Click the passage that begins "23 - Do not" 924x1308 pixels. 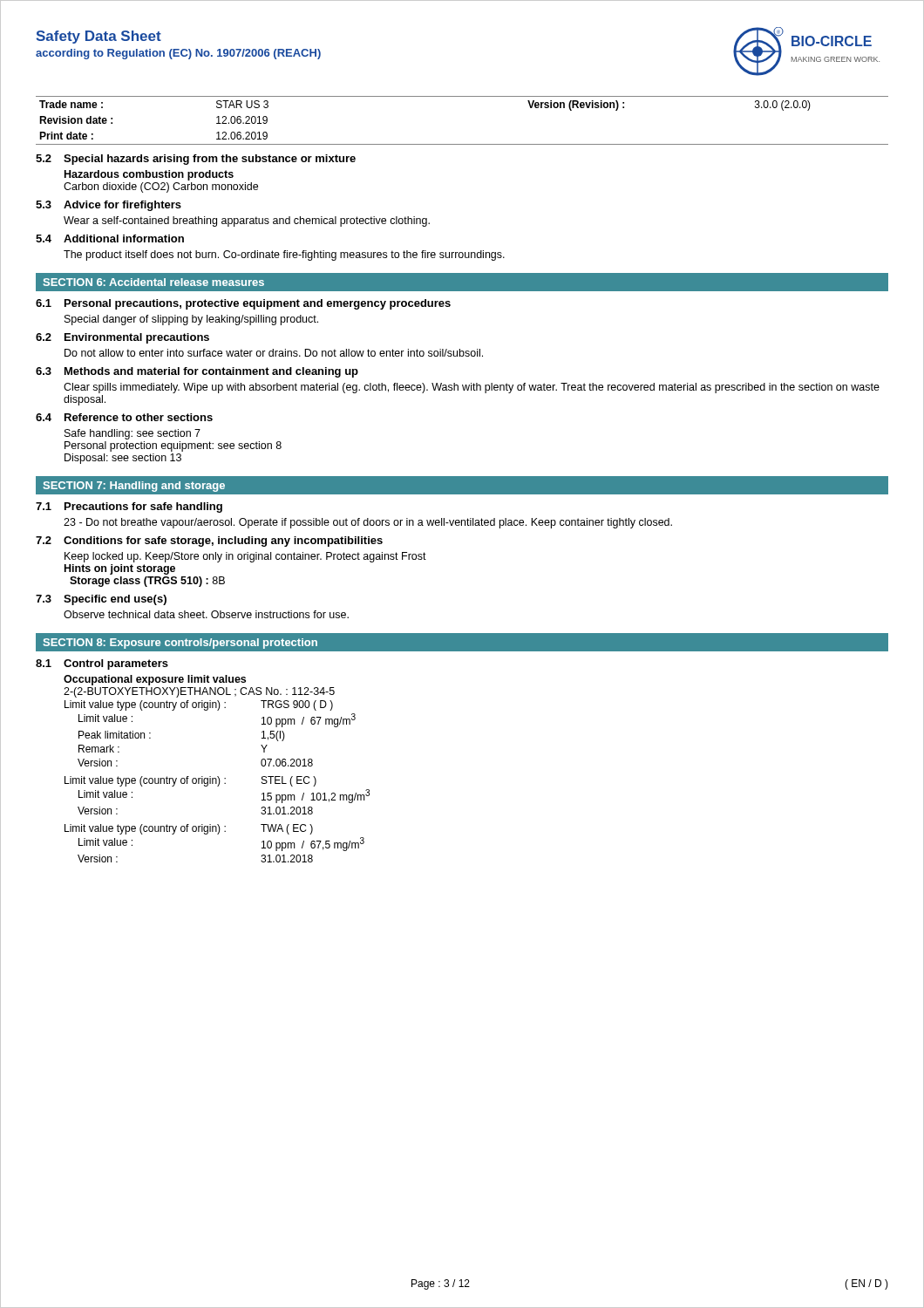[368, 522]
